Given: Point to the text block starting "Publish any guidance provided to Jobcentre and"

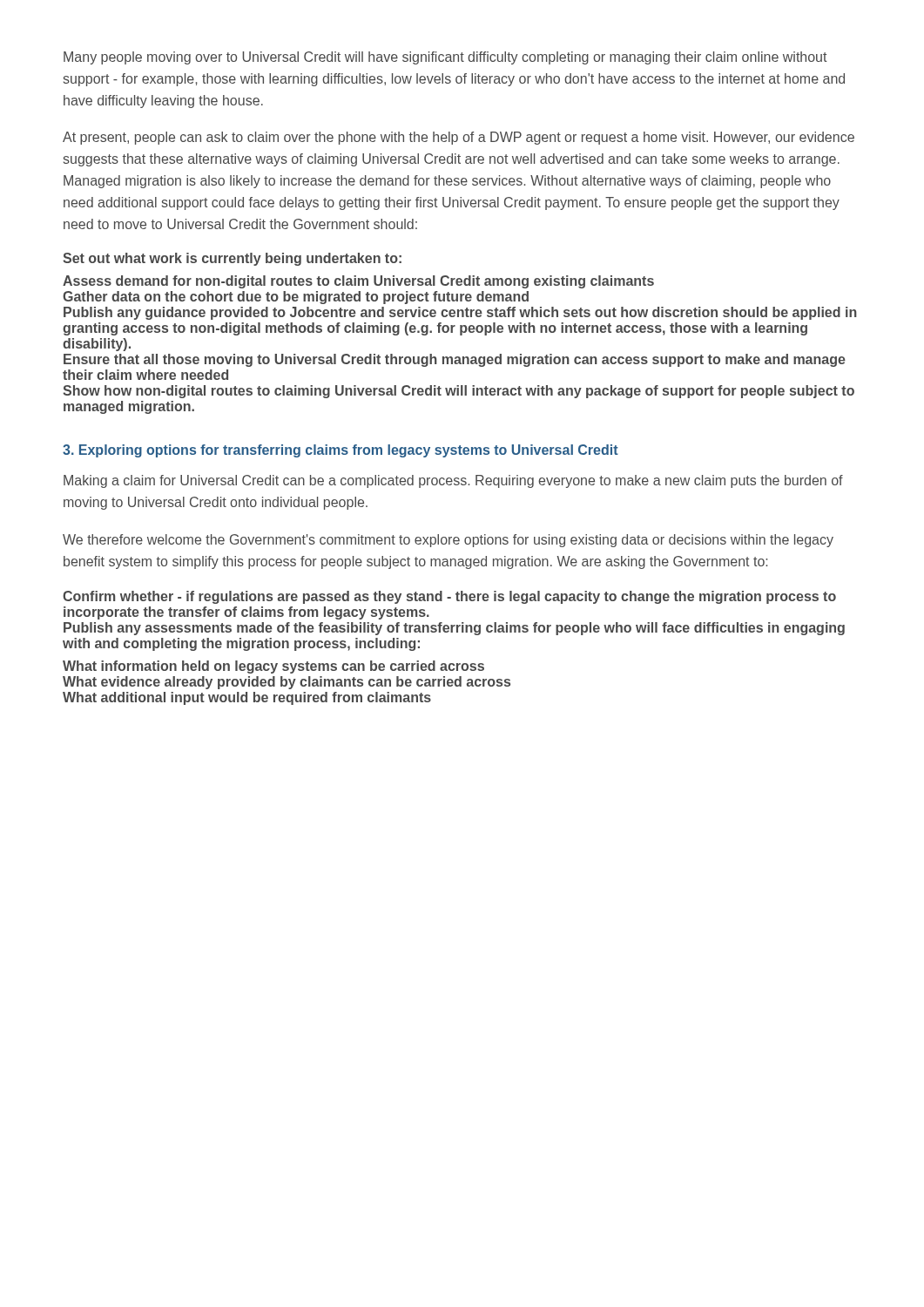Looking at the screenshot, I should [x=462, y=329].
